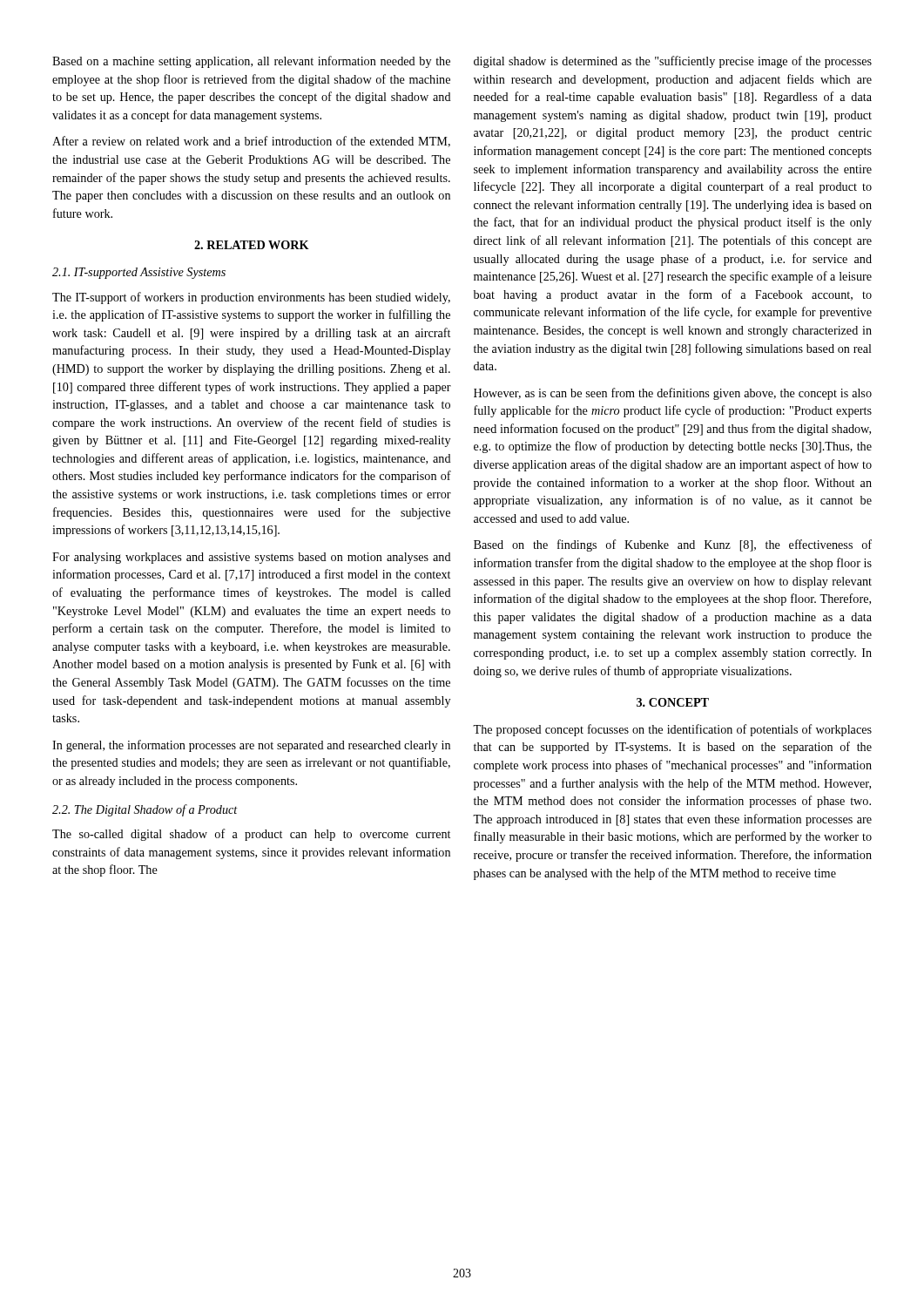Screen dimensions: 1307x924
Task: Locate the text block starting "2. RELATED WORK"
Action: point(251,245)
